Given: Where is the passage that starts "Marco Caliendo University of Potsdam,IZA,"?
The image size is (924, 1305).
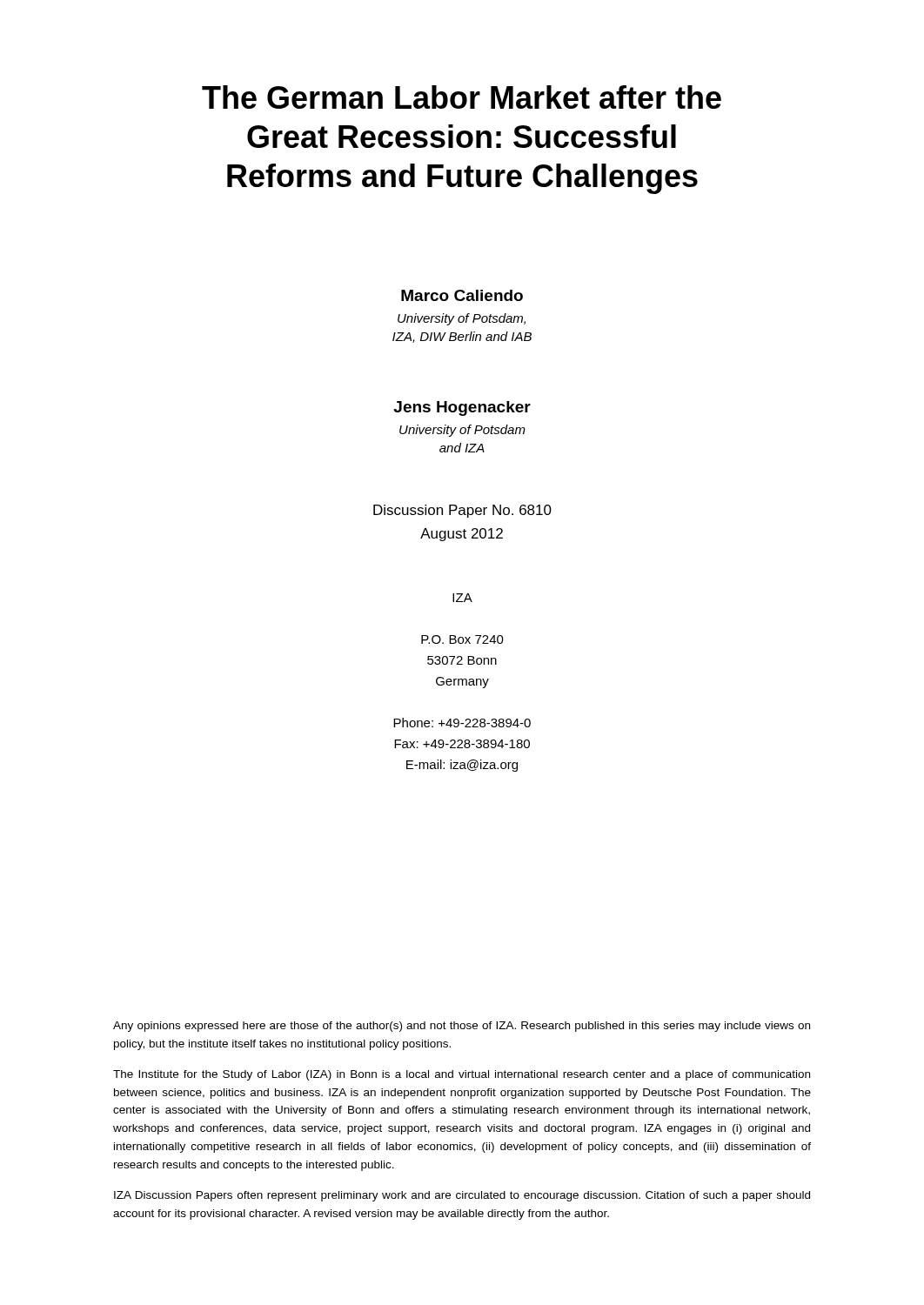Looking at the screenshot, I should [x=462, y=316].
